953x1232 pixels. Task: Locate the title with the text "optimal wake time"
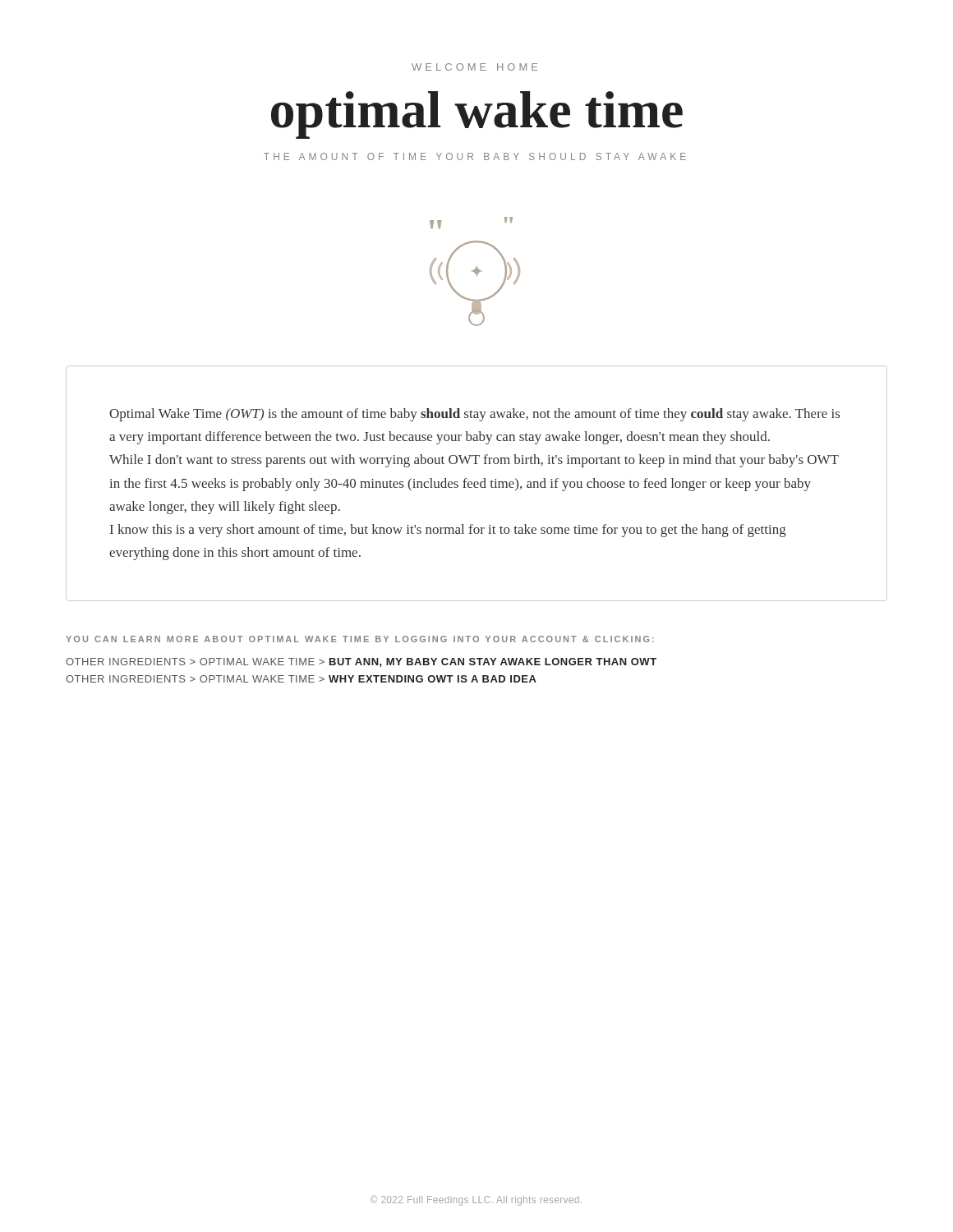coord(476,110)
